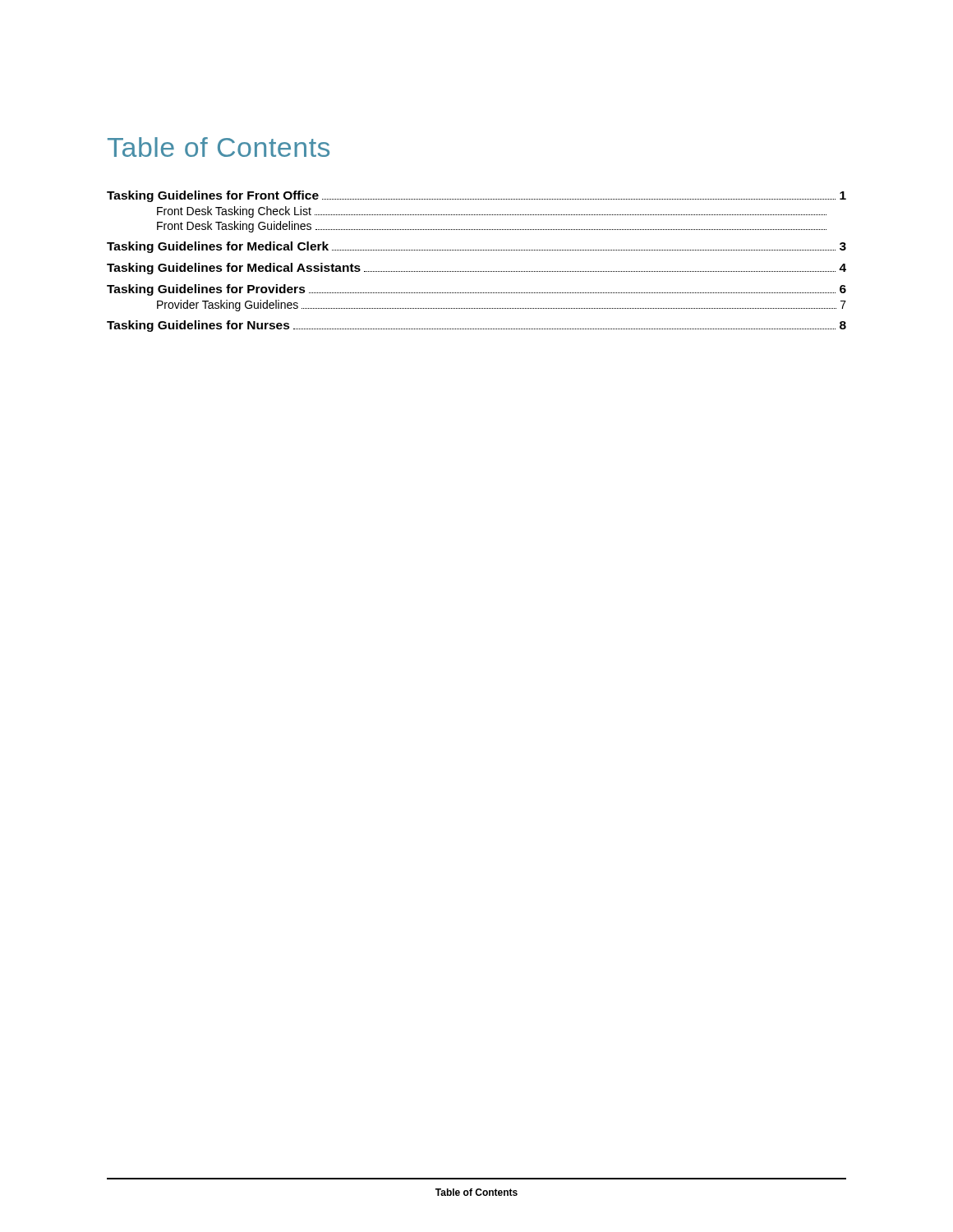Locate the region starting "Tasking Guidelines for Medical Assistants 4"

tap(476, 268)
